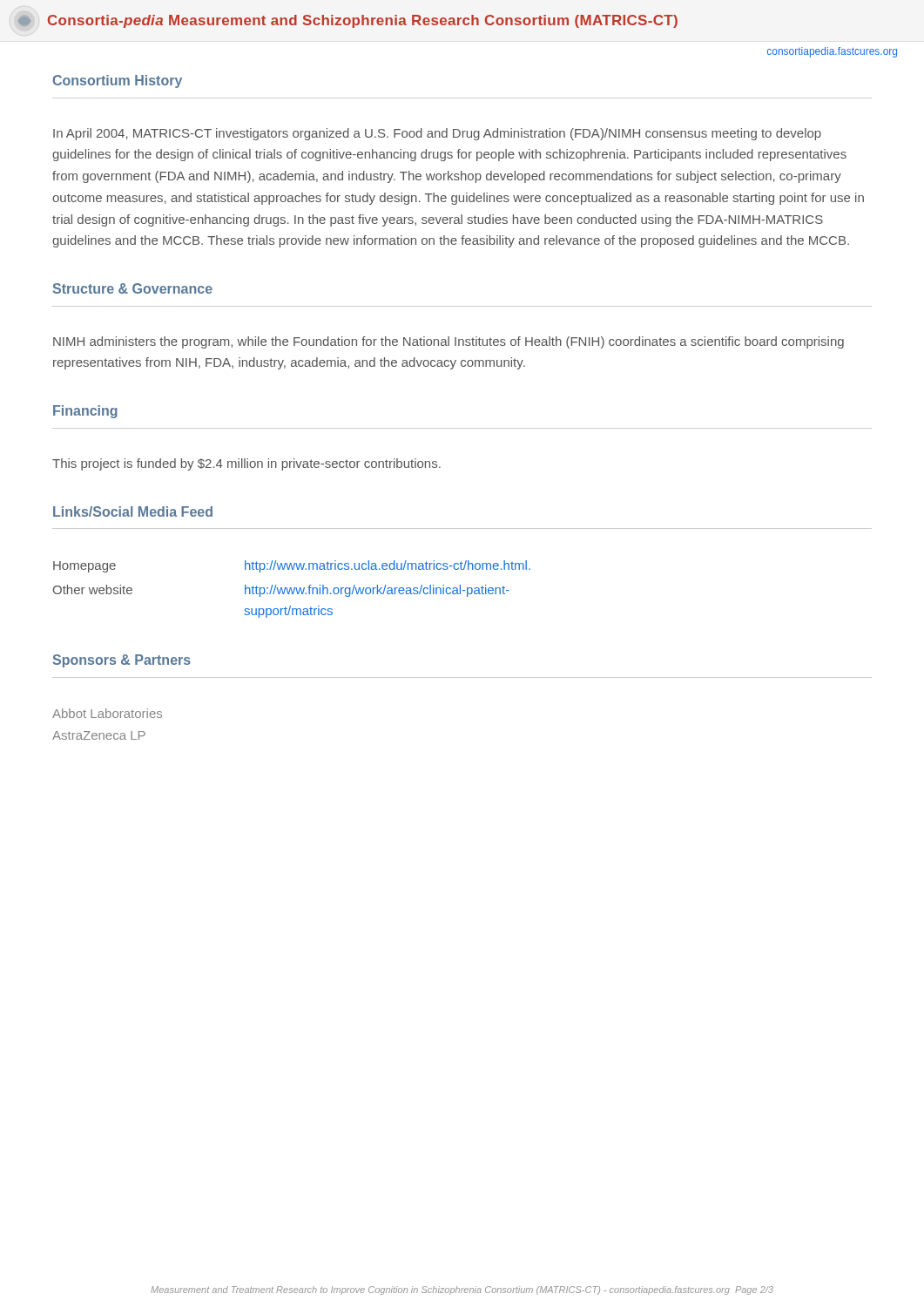
Task: Locate the text "Structure & Governance"
Action: (132, 289)
